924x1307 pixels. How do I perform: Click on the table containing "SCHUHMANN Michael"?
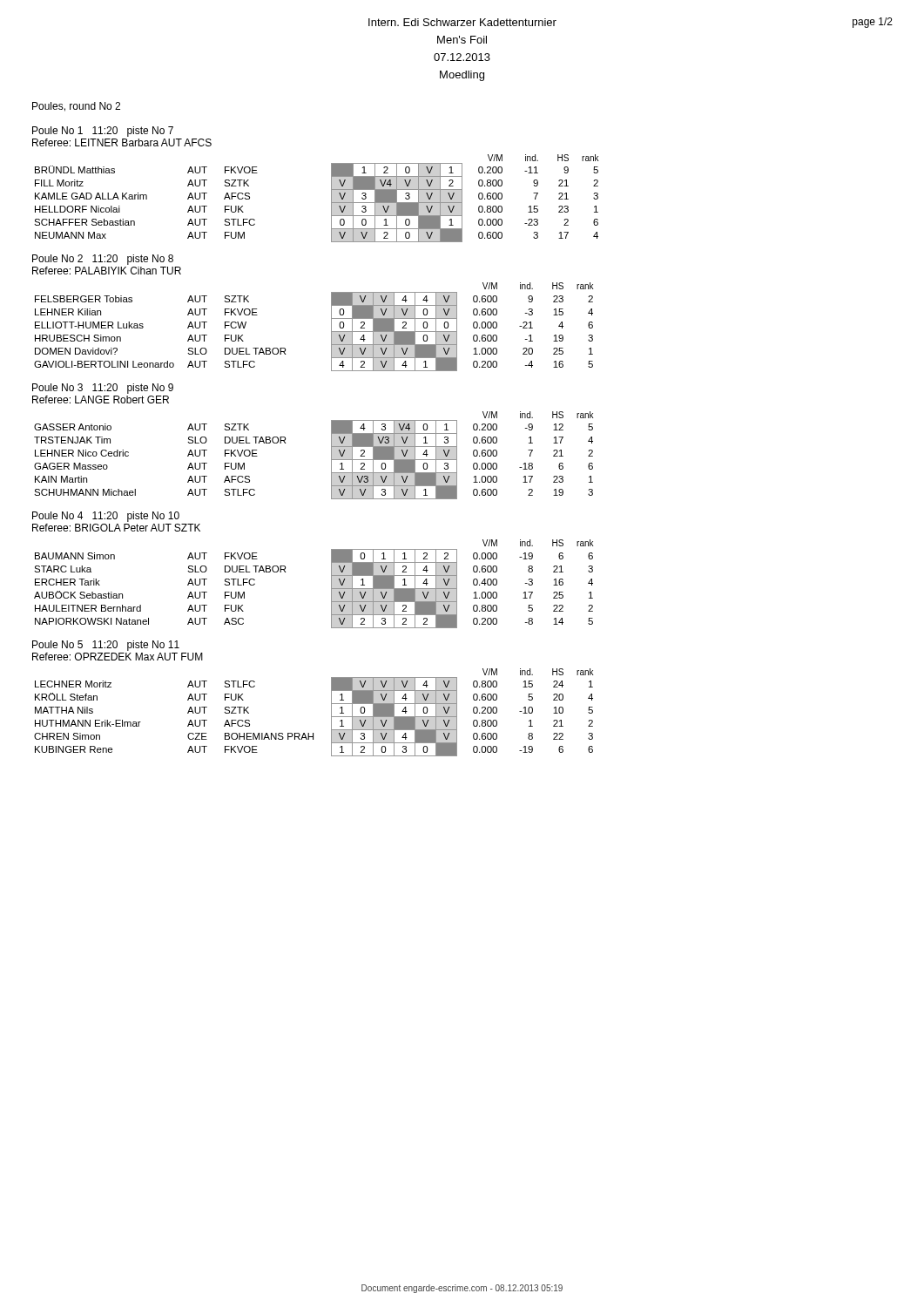tap(478, 454)
